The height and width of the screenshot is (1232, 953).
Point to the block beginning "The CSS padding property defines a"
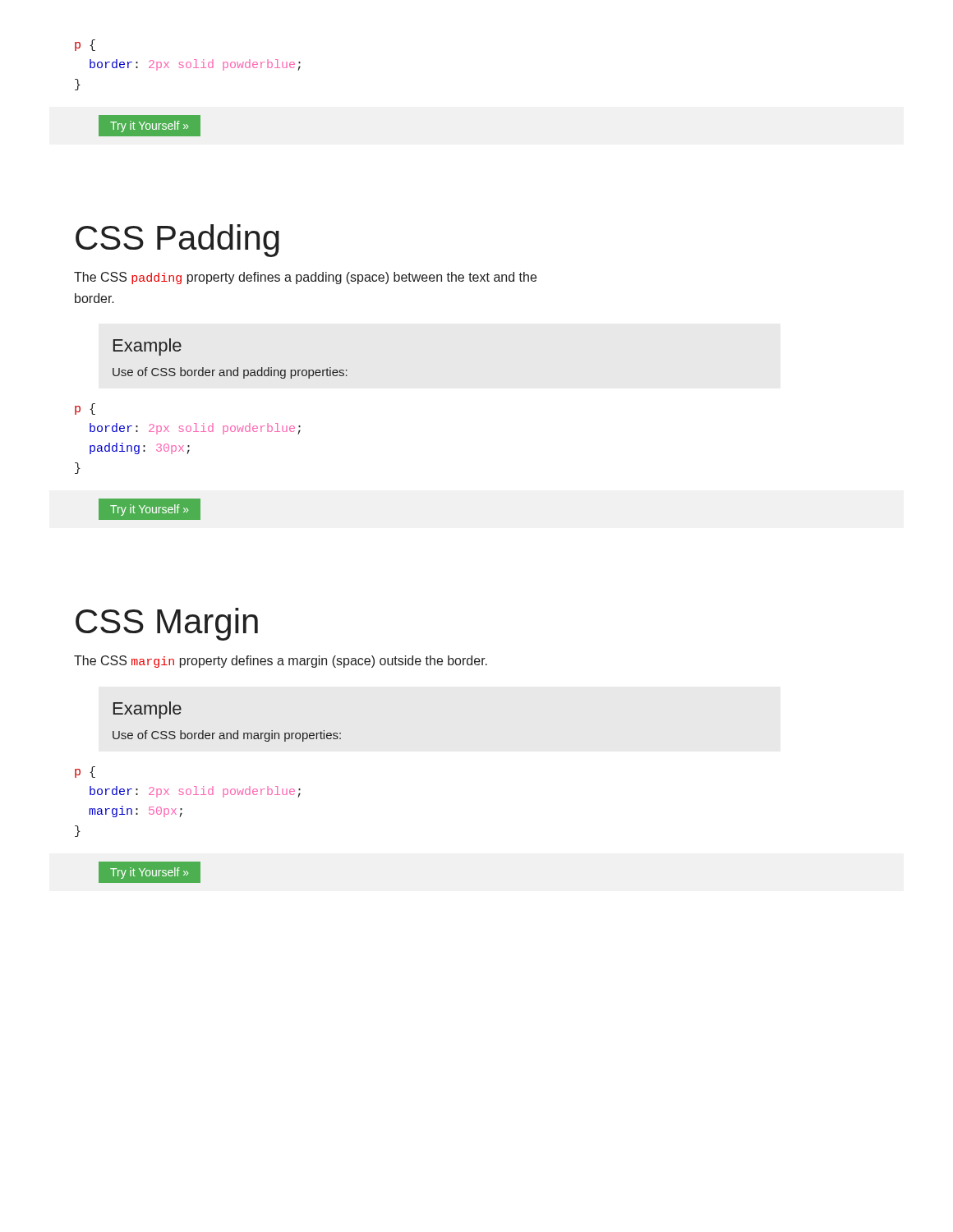(x=489, y=288)
